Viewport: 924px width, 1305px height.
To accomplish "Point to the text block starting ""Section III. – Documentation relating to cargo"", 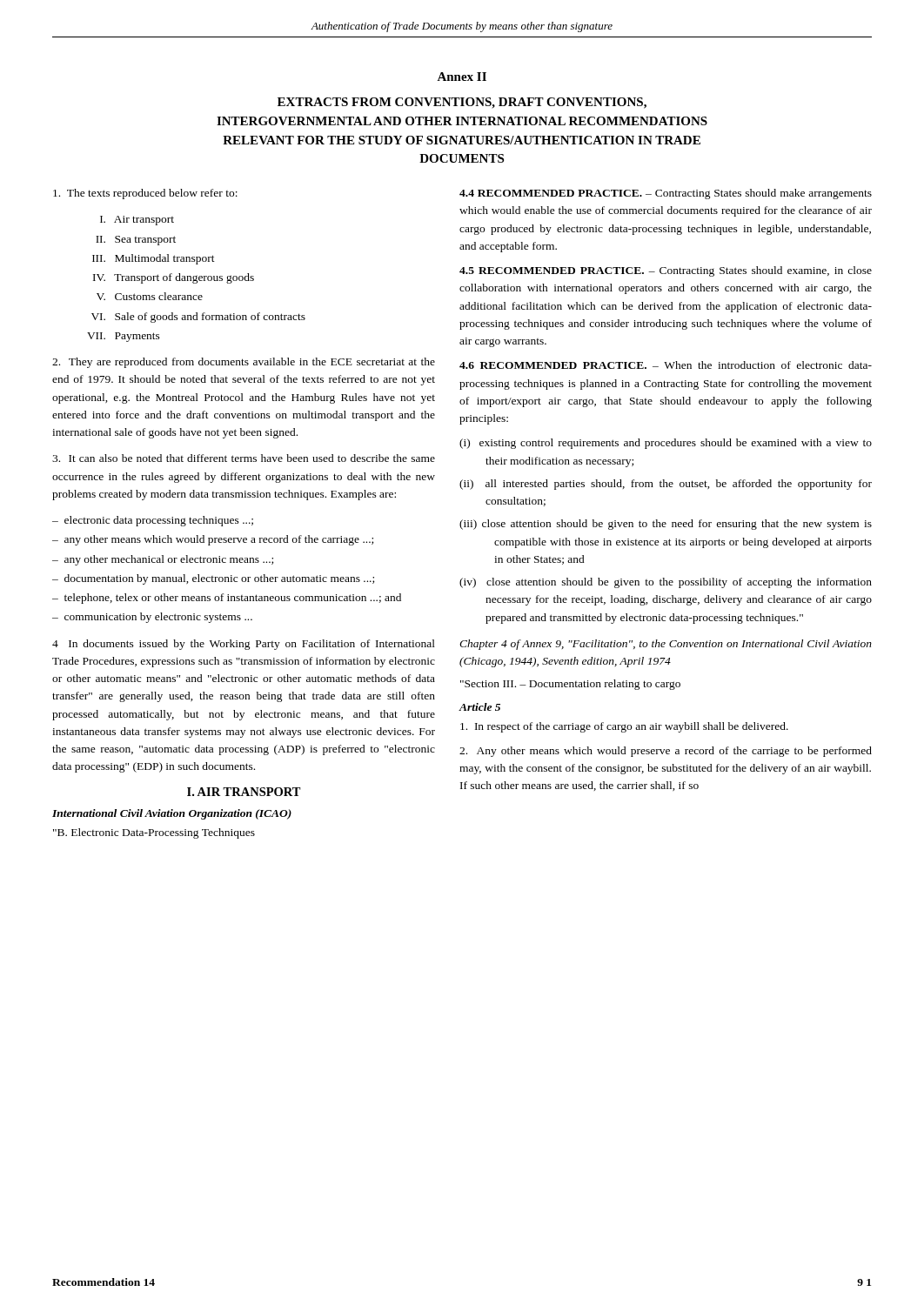I will point(570,684).
